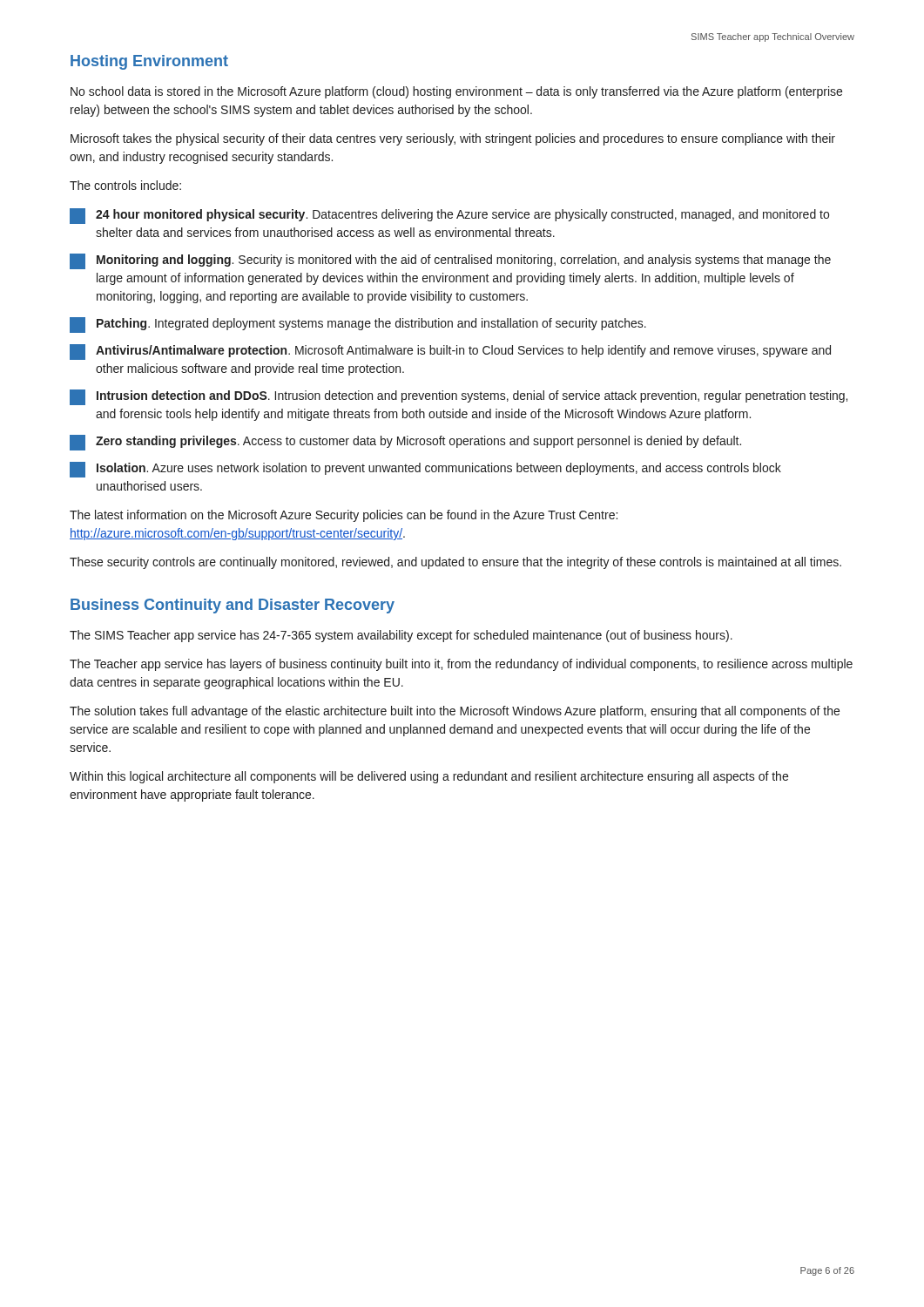The height and width of the screenshot is (1307, 924).
Task: Select the block starting "The latest information on the Microsoft Azure"
Action: point(462,524)
